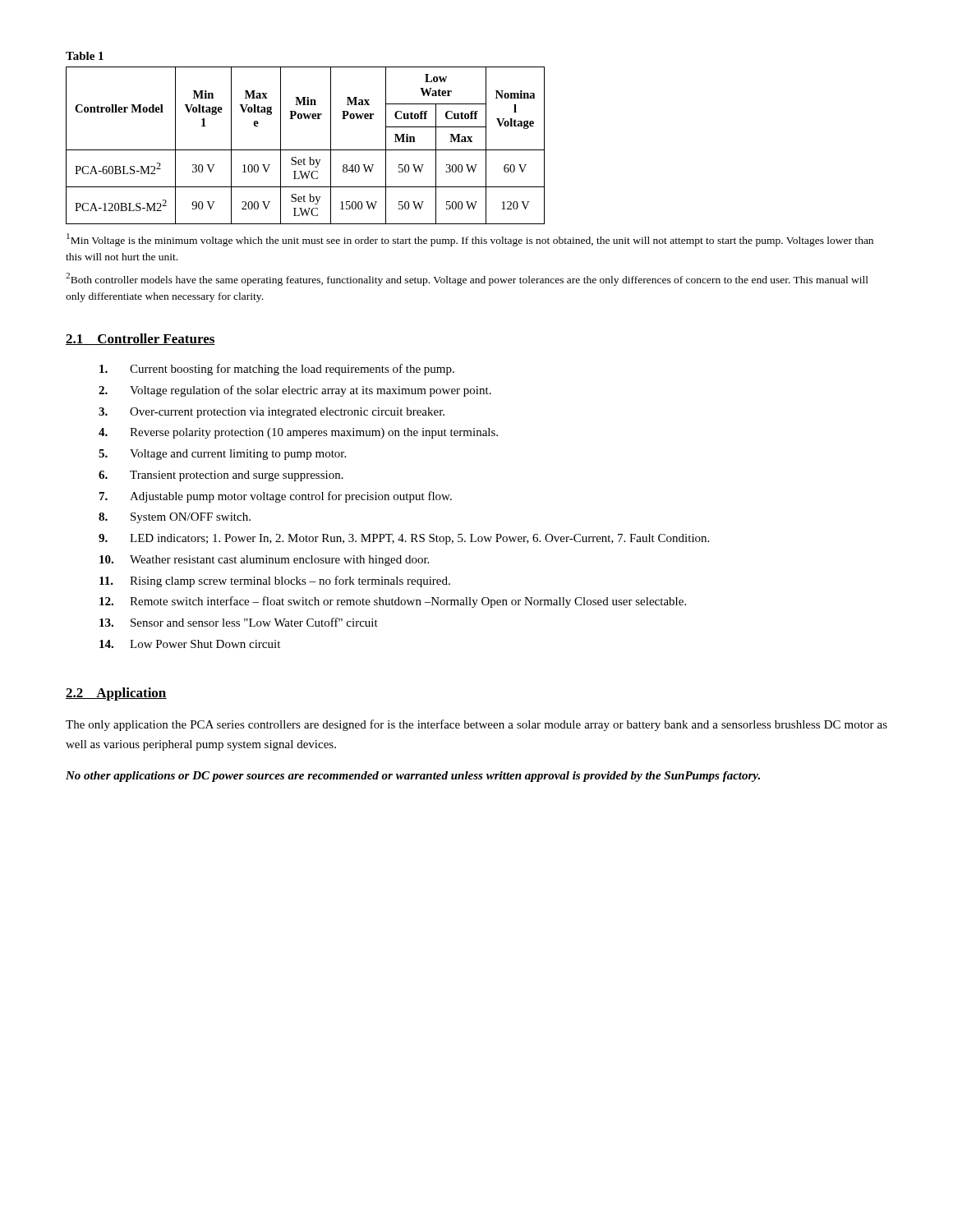Locate the text block starting "No other applications or DC power"
Viewport: 953px width, 1232px height.
click(x=413, y=775)
